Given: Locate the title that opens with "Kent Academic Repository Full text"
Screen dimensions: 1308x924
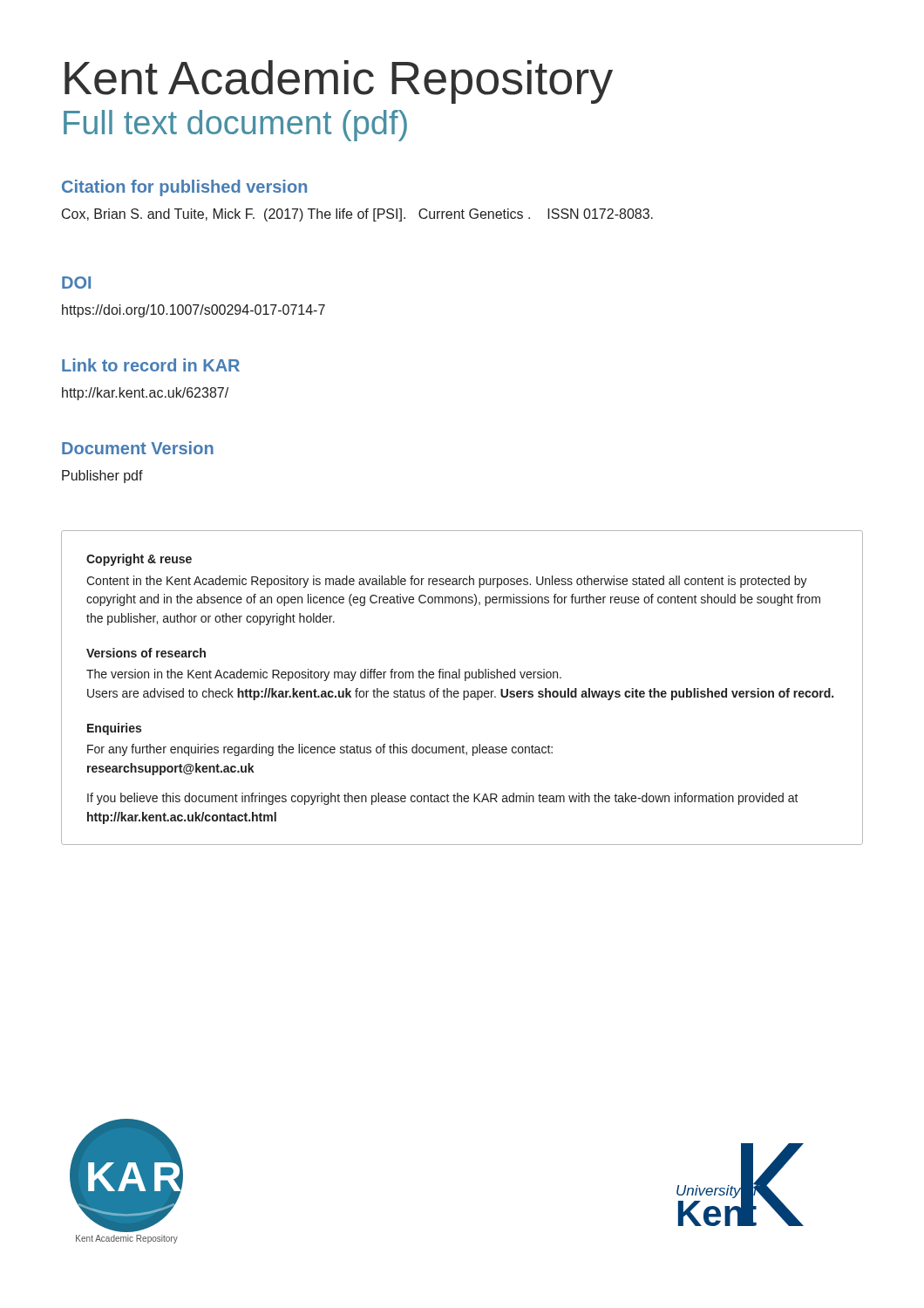Looking at the screenshot, I should [462, 98].
